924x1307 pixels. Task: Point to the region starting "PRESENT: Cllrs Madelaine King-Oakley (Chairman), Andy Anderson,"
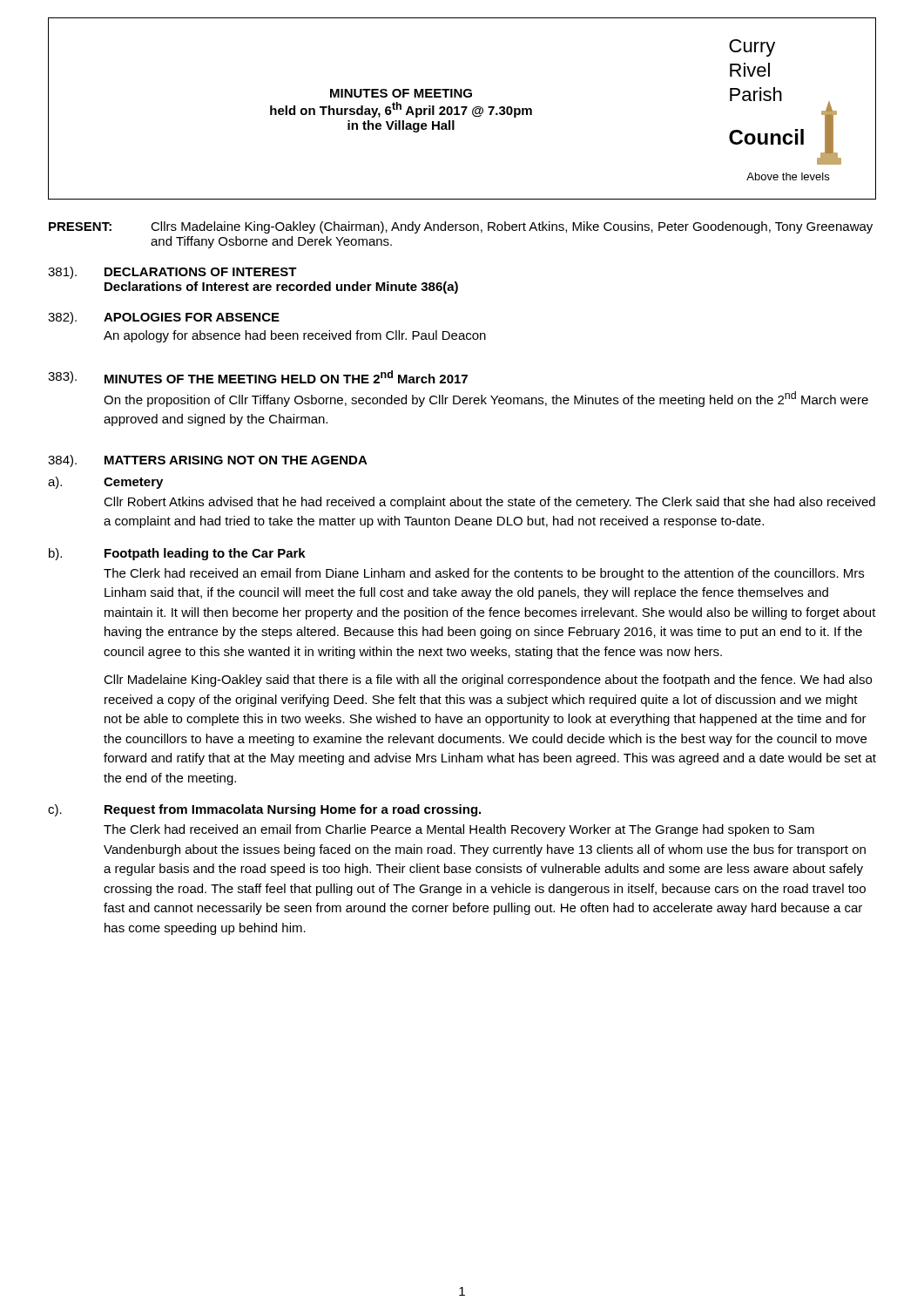coord(462,234)
